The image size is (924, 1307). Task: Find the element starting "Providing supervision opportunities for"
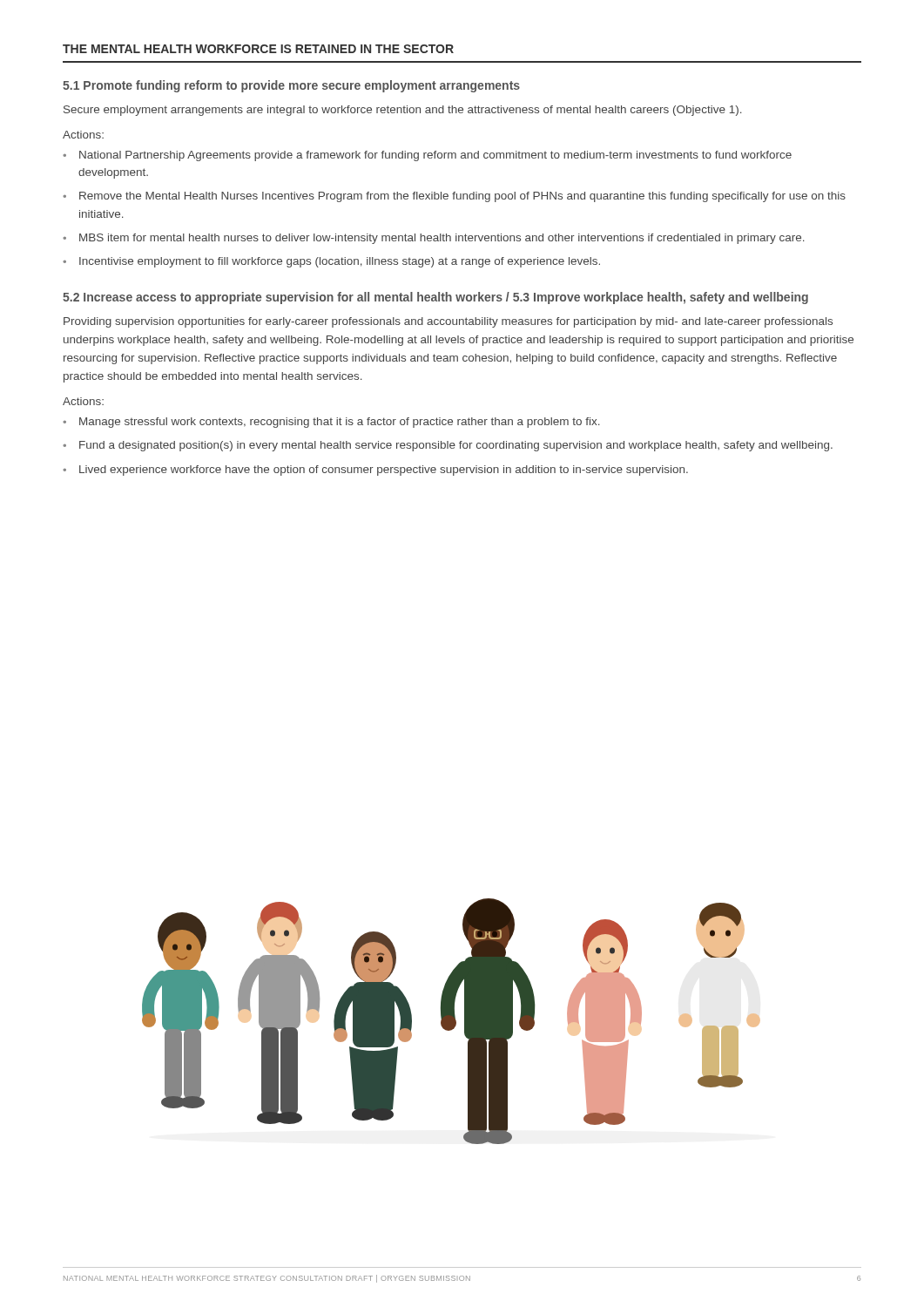[x=458, y=348]
